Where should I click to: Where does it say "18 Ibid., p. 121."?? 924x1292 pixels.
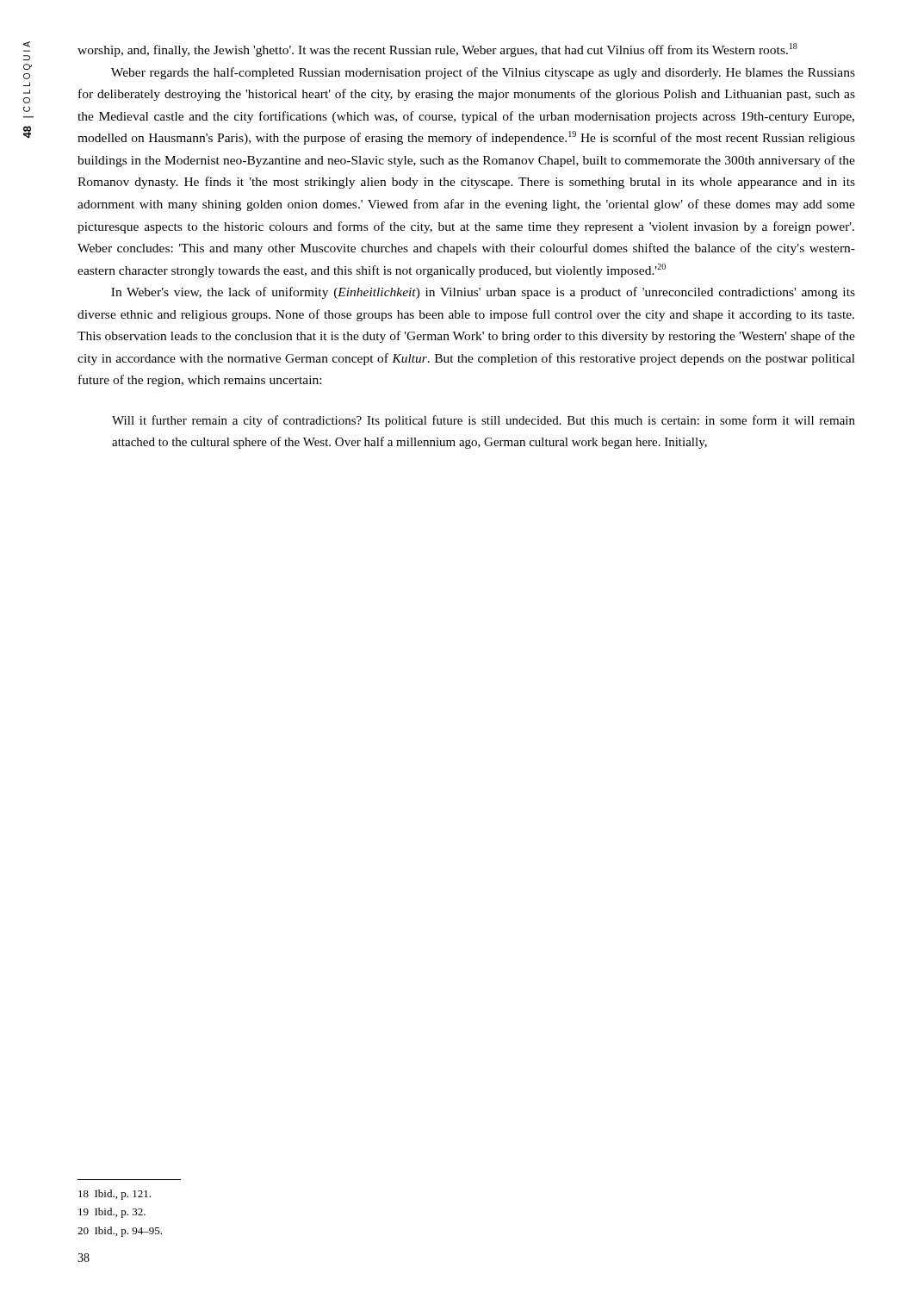115,1193
